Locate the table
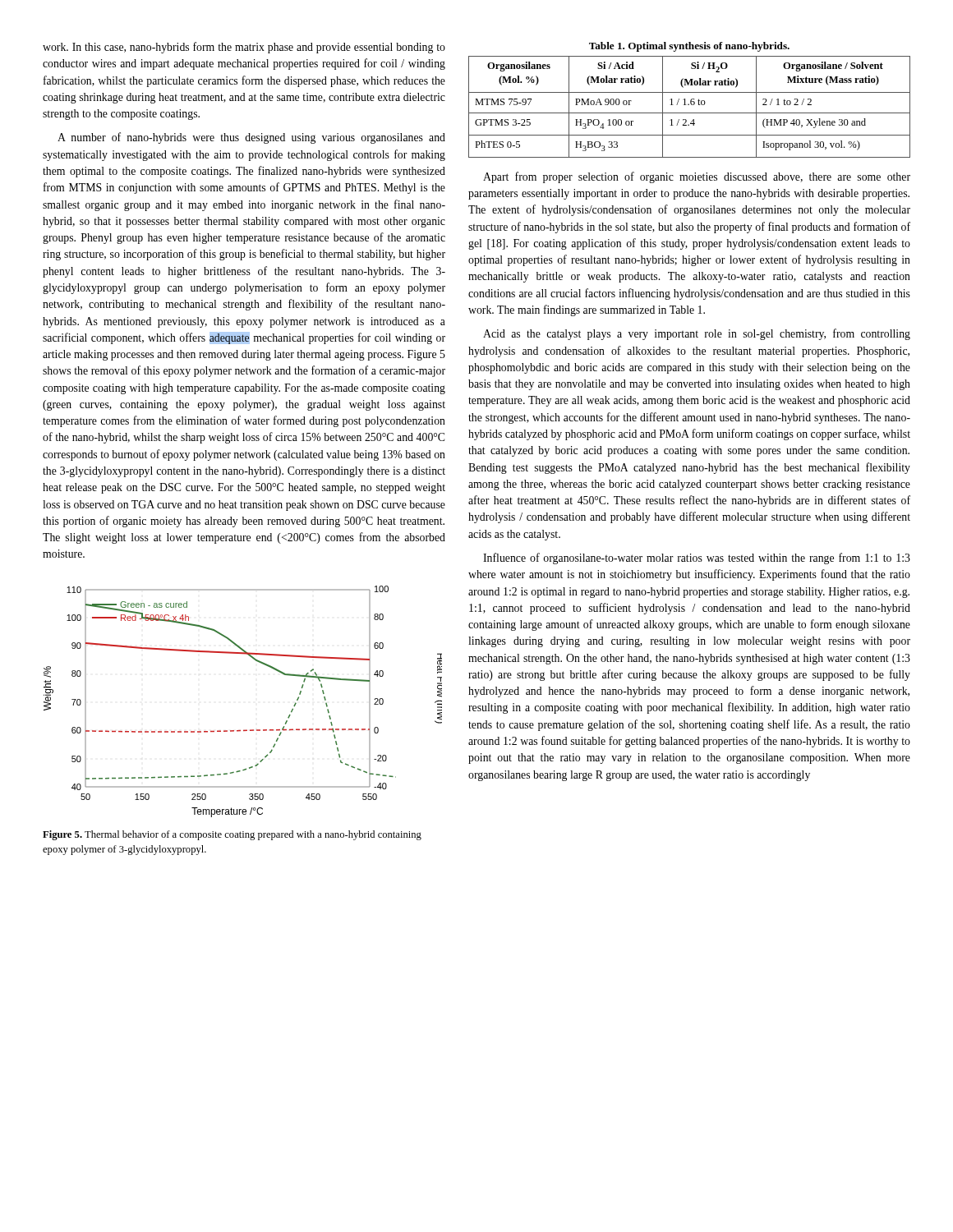953x1232 pixels. coord(689,98)
